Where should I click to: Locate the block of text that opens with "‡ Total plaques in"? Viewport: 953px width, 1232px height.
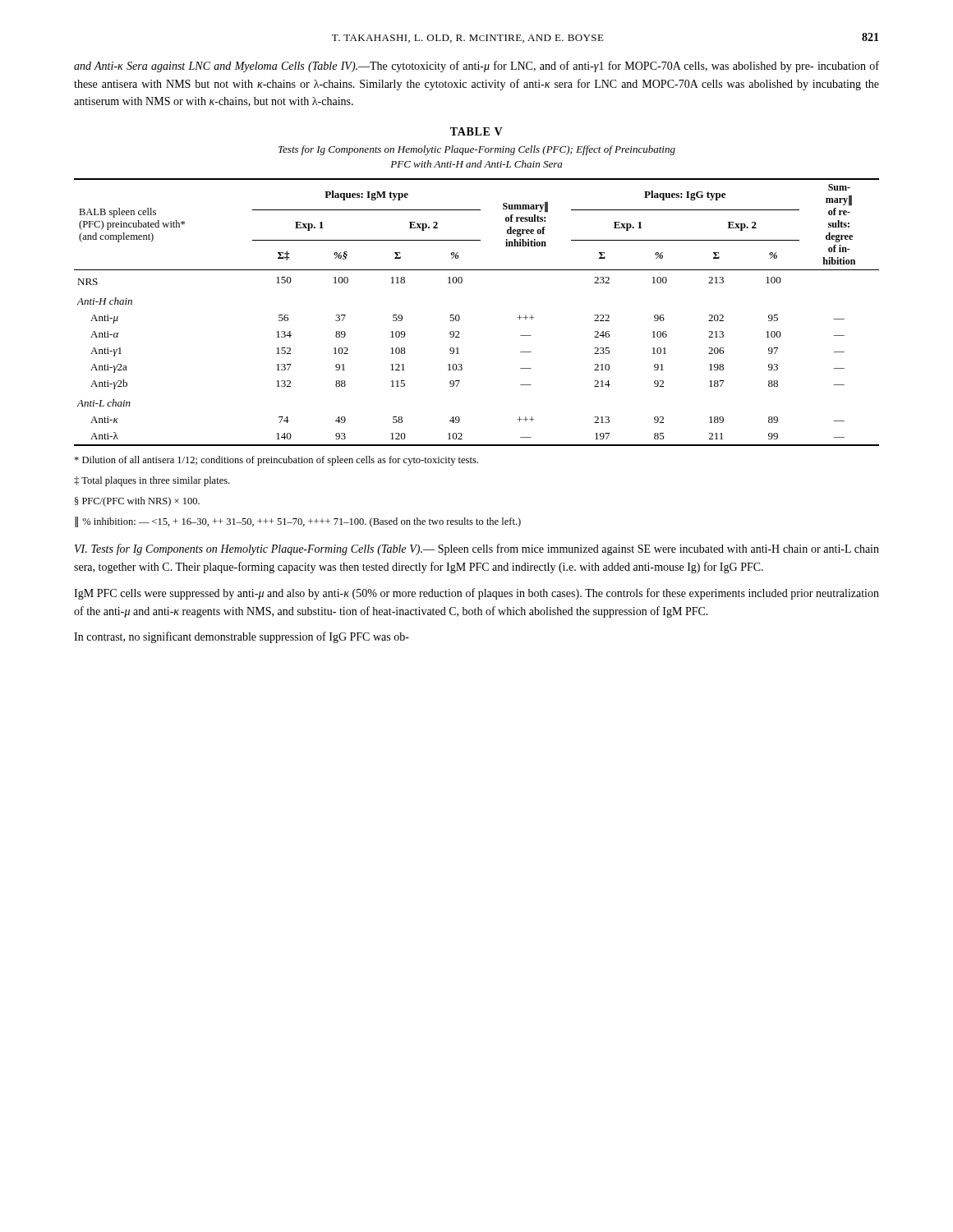(x=152, y=481)
